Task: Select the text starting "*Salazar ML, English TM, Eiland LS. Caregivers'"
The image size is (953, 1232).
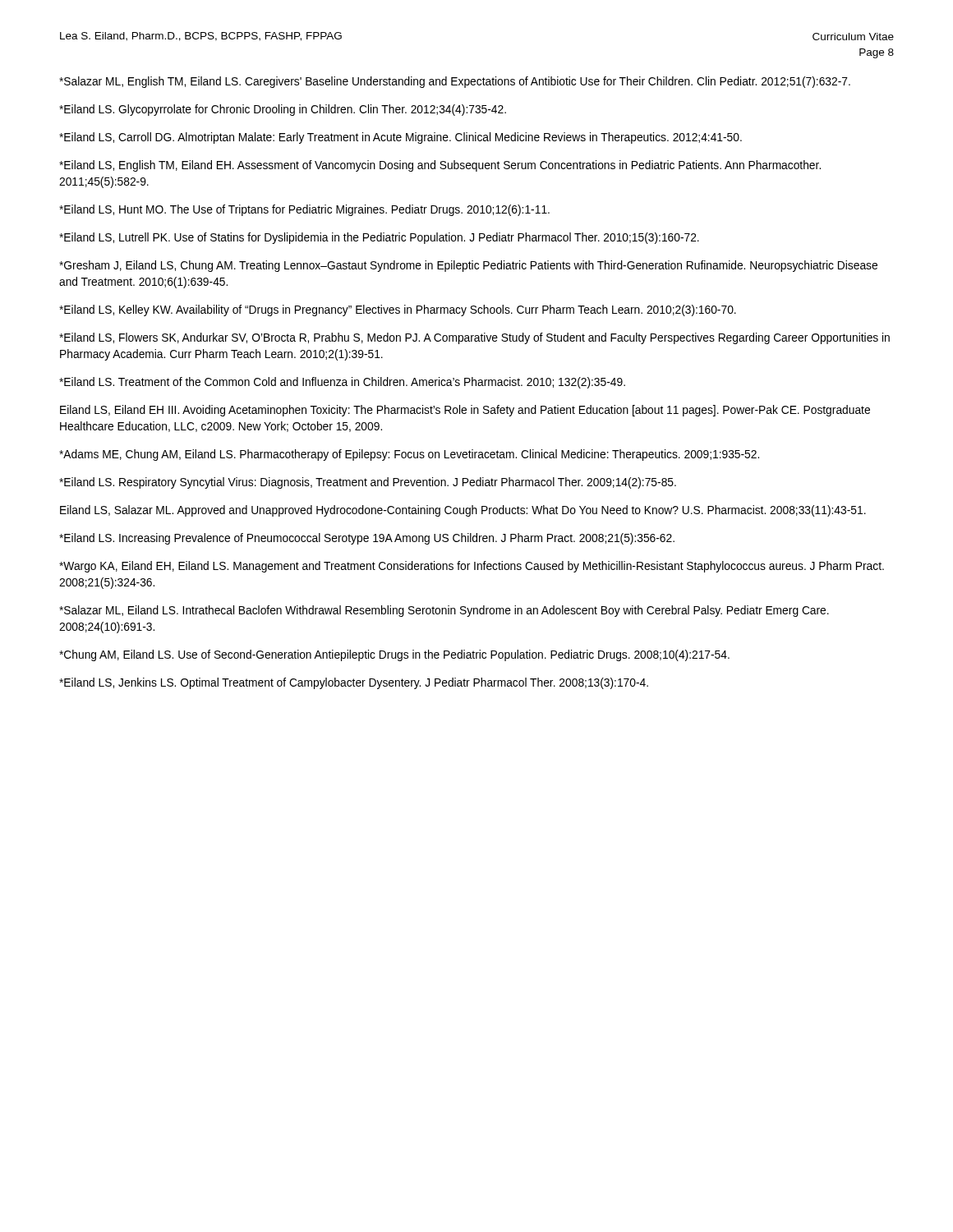Action: [x=455, y=82]
